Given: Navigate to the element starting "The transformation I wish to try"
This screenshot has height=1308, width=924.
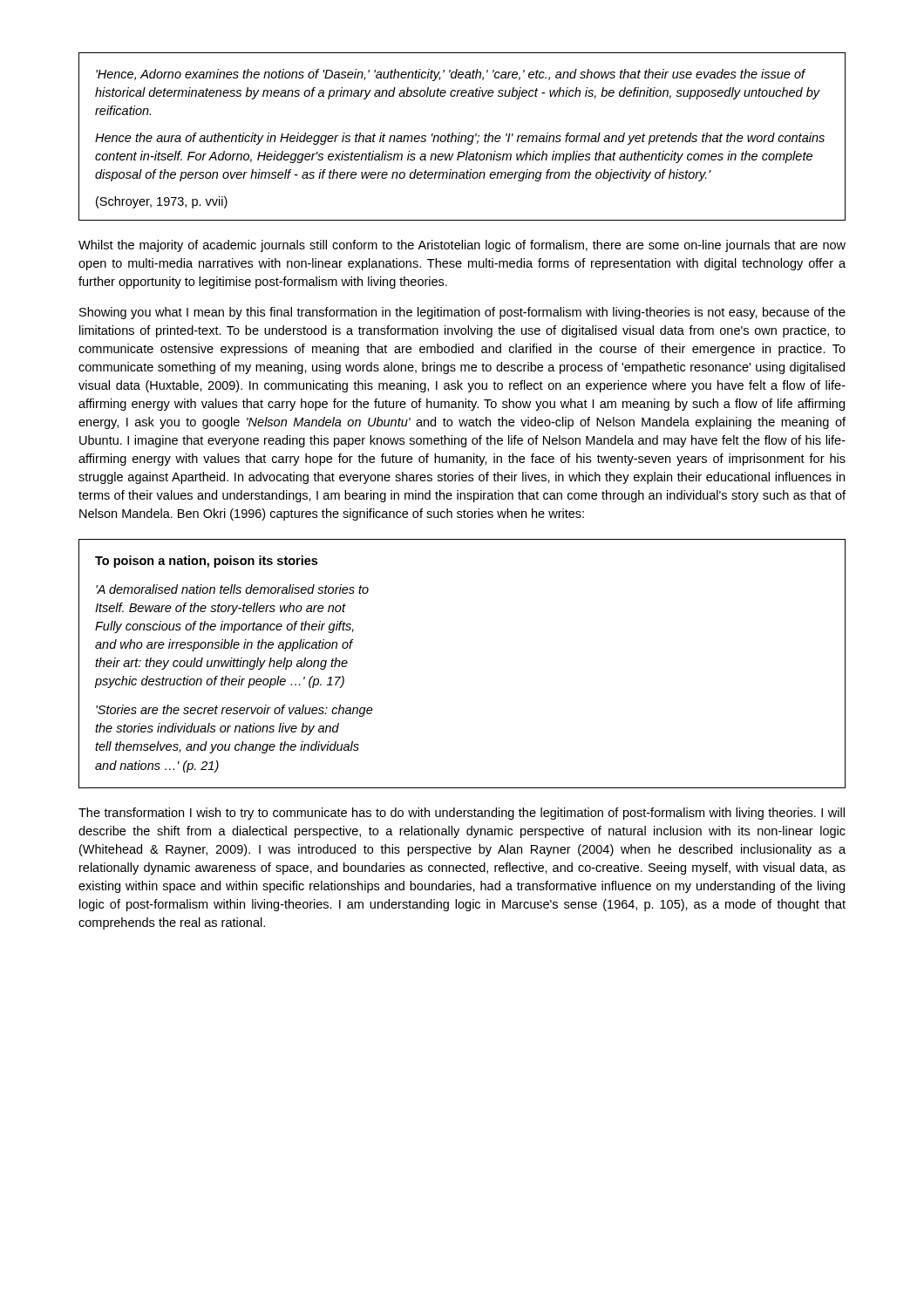Looking at the screenshot, I should pyautogui.click(x=462, y=867).
